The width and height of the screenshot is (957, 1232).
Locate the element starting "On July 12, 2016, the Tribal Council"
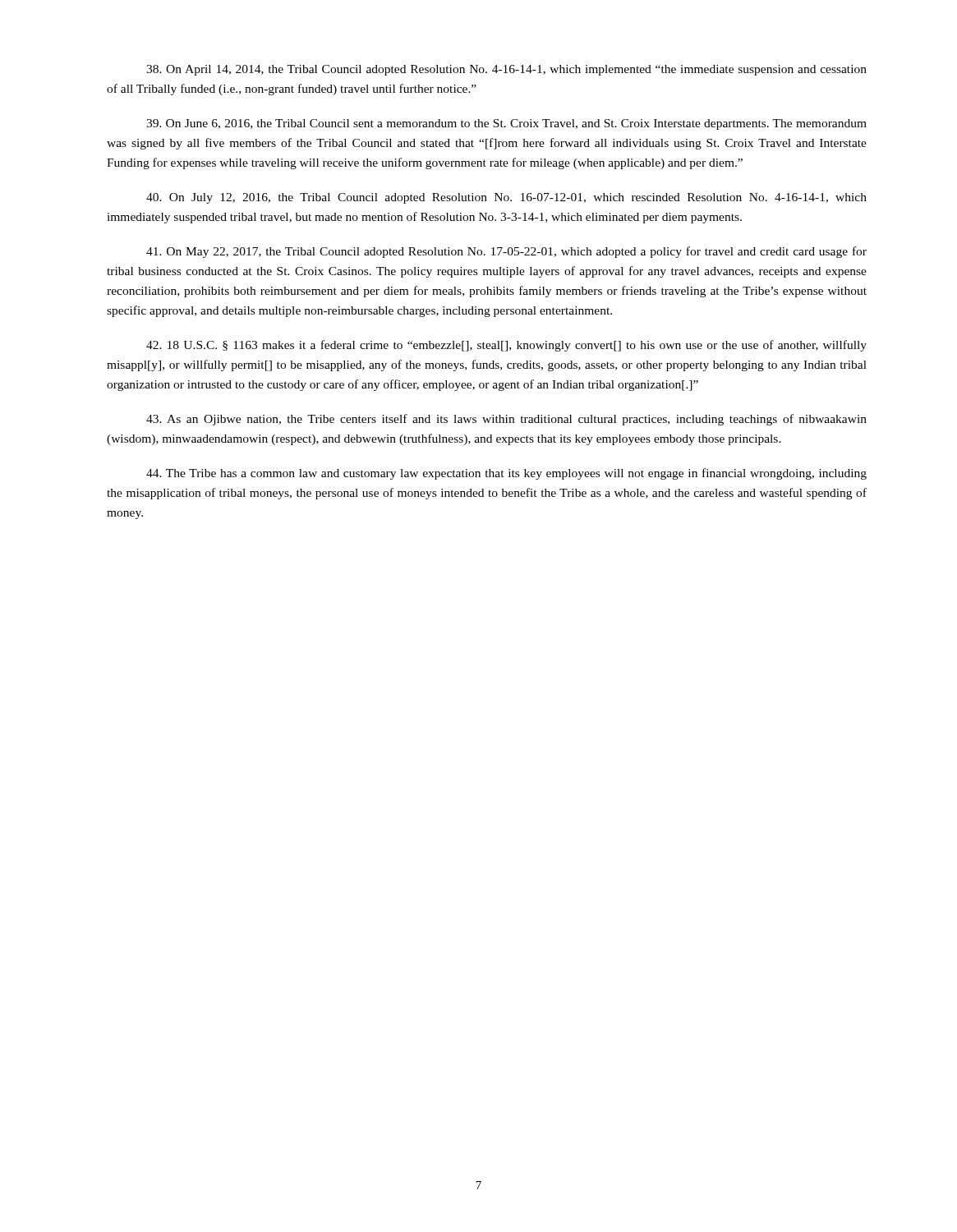487,207
